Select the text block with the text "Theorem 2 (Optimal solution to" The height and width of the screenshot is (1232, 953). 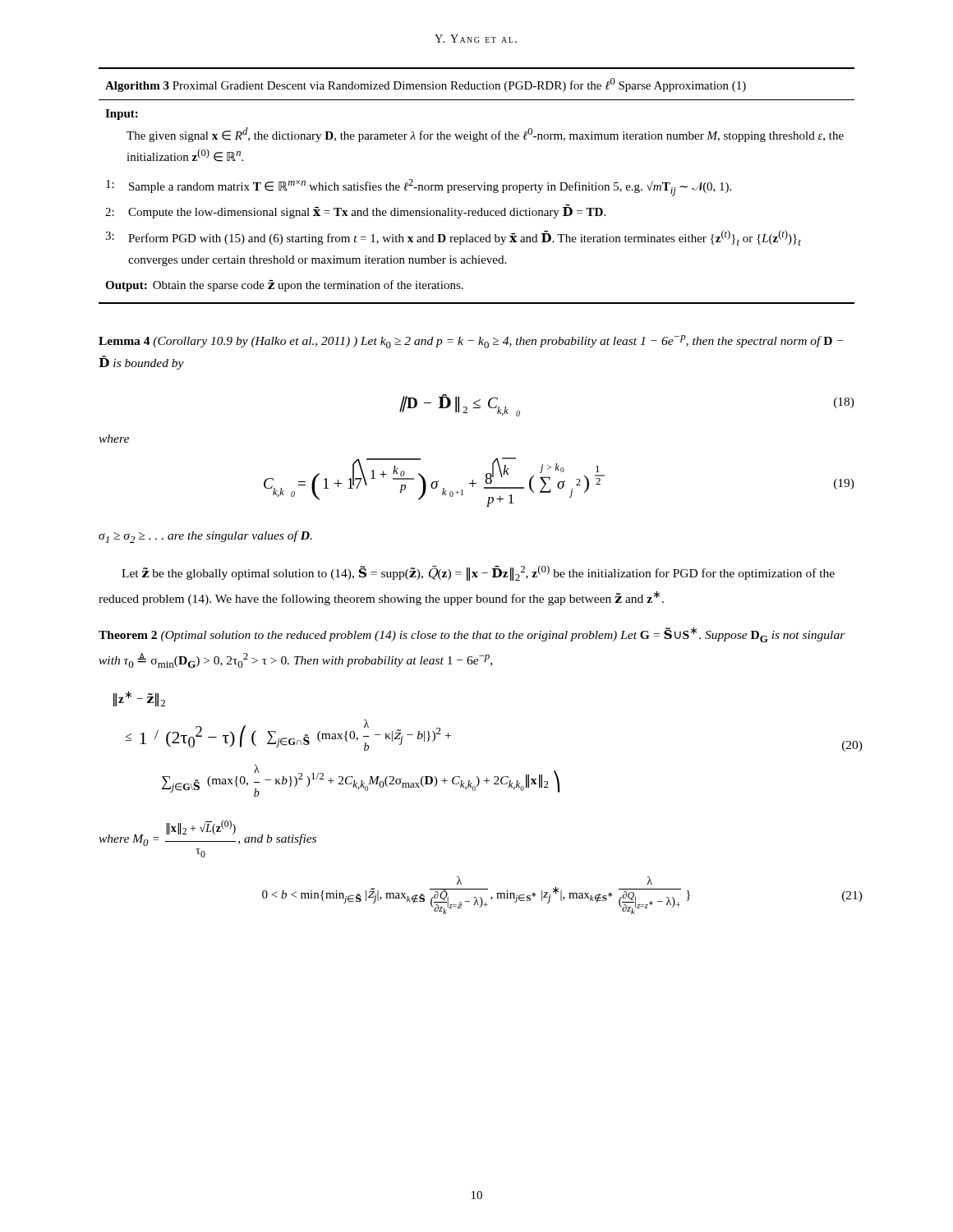(472, 647)
